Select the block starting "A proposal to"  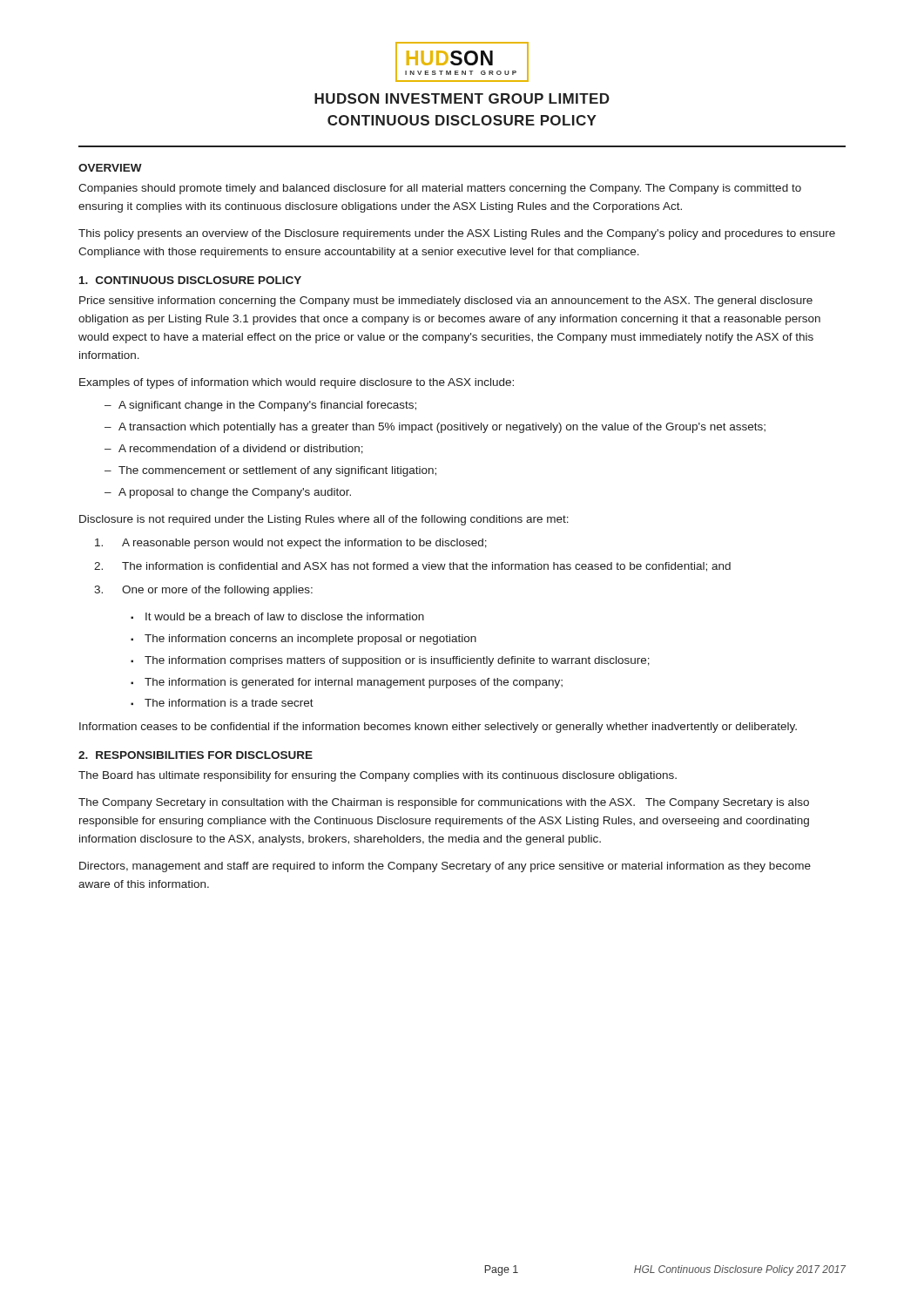tap(235, 492)
